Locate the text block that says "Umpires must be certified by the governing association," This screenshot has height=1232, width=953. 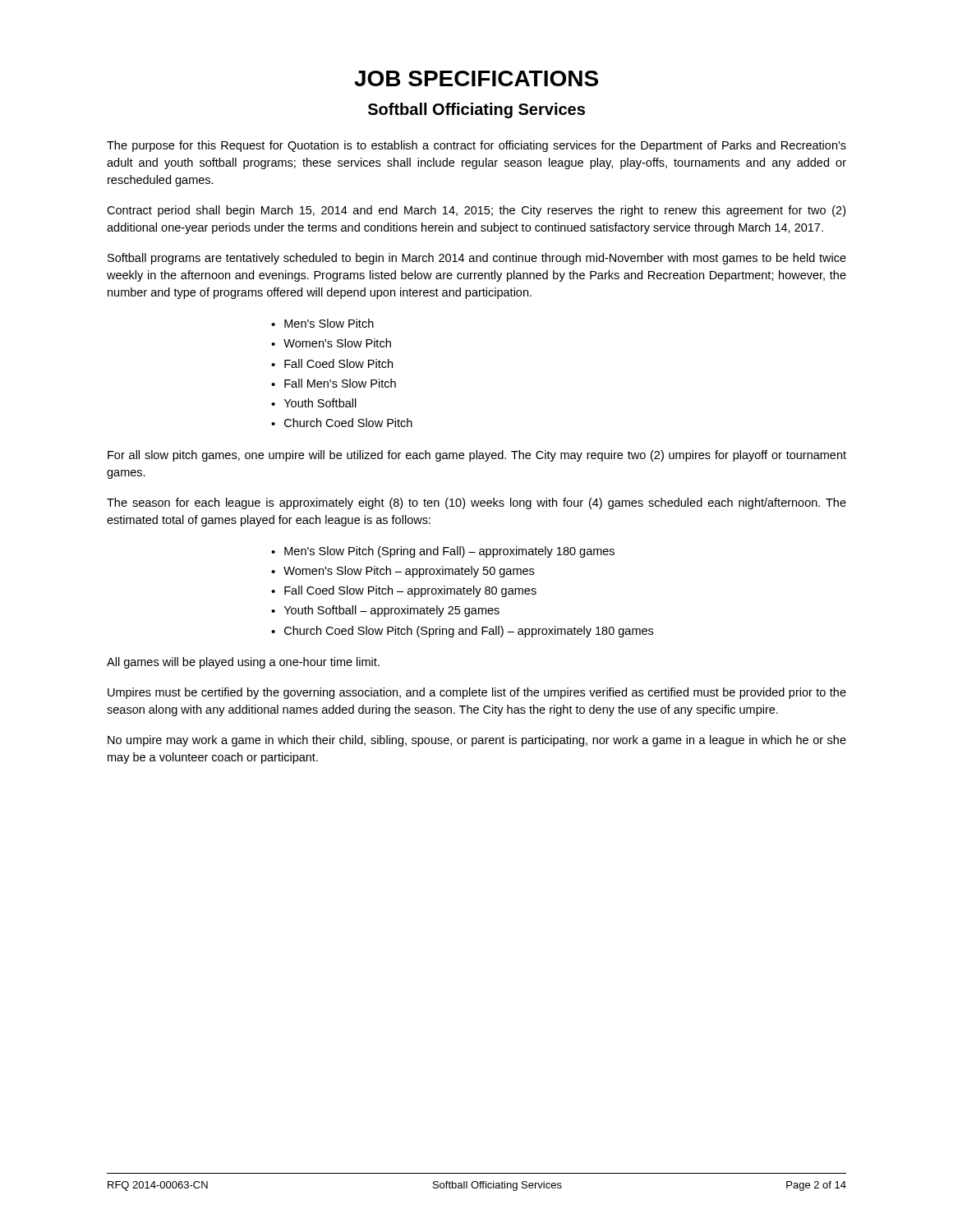tap(476, 701)
